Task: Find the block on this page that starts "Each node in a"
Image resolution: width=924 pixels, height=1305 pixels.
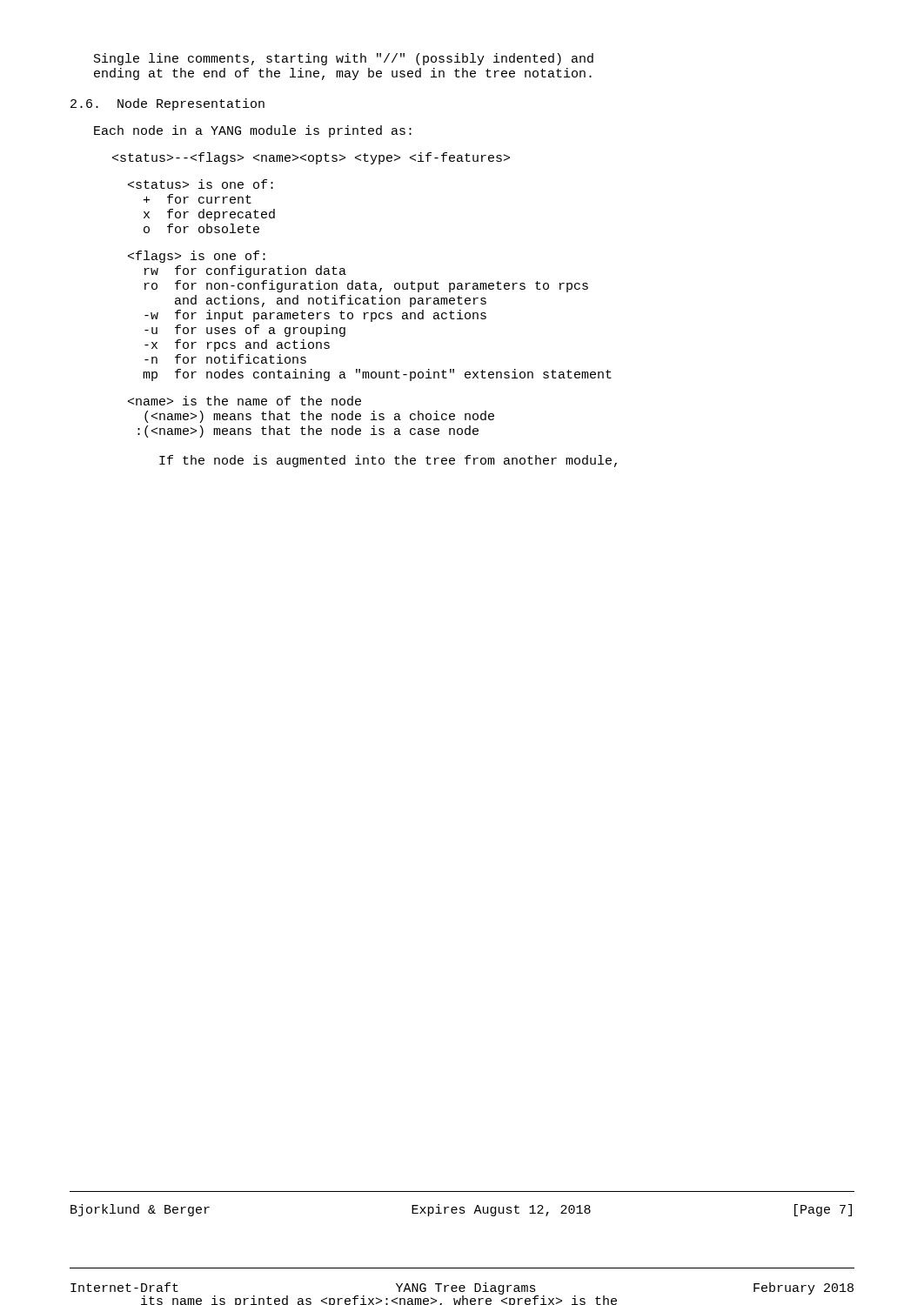Action: pos(253,131)
